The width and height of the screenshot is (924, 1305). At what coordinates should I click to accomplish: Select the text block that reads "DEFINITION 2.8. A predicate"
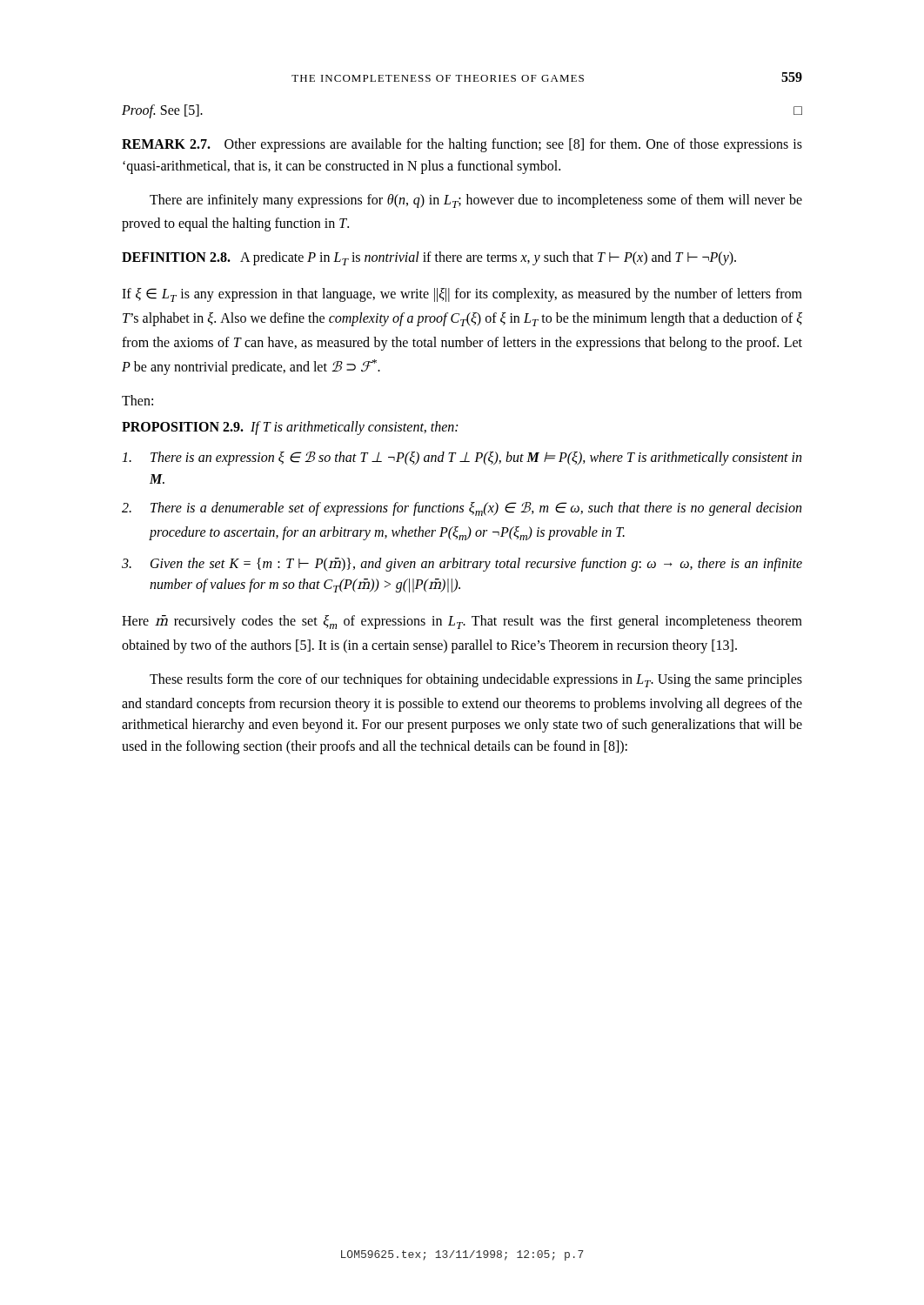[429, 259]
